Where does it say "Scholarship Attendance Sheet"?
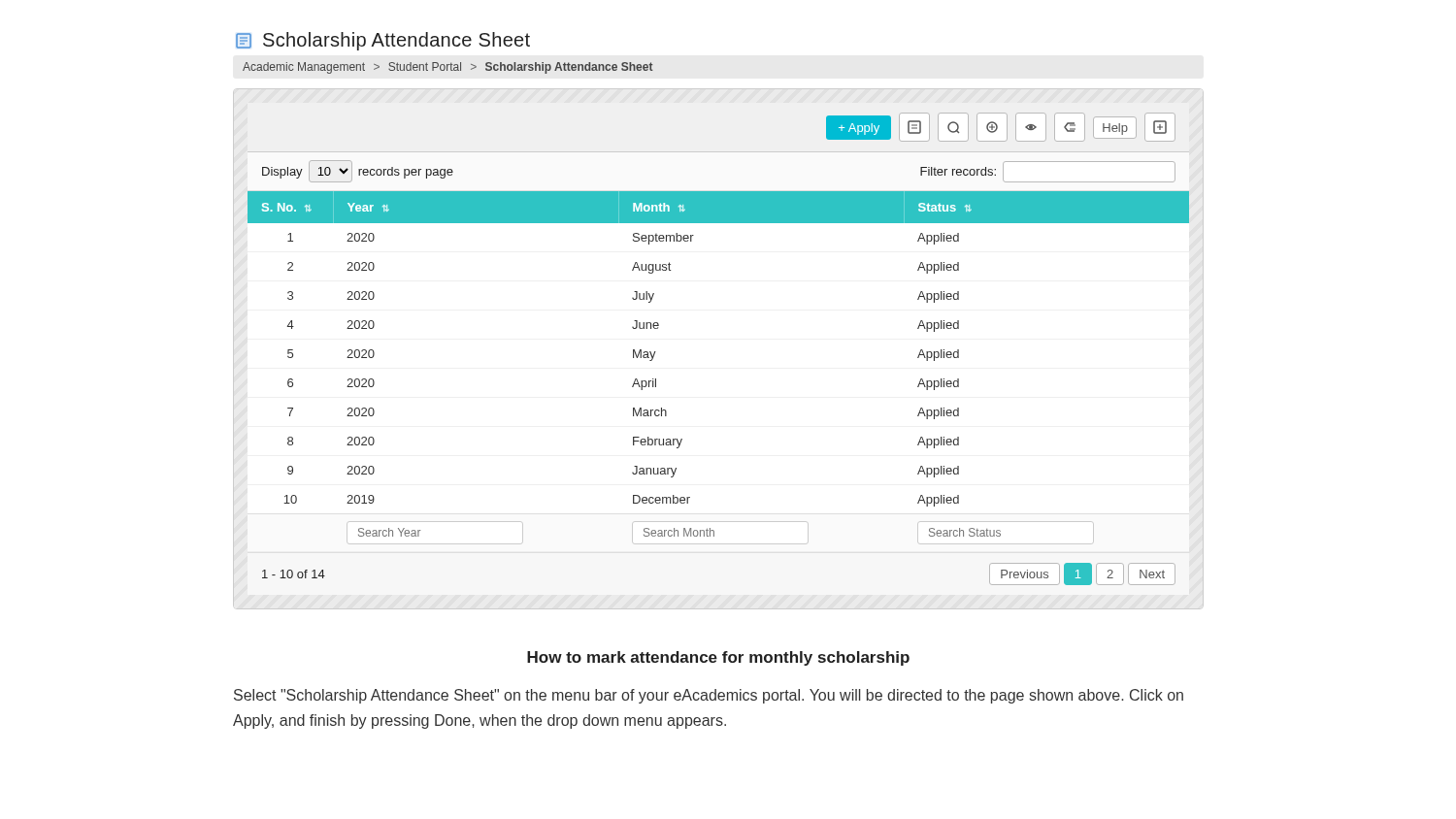Image resolution: width=1456 pixels, height=819 pixels. pos(383,41)
